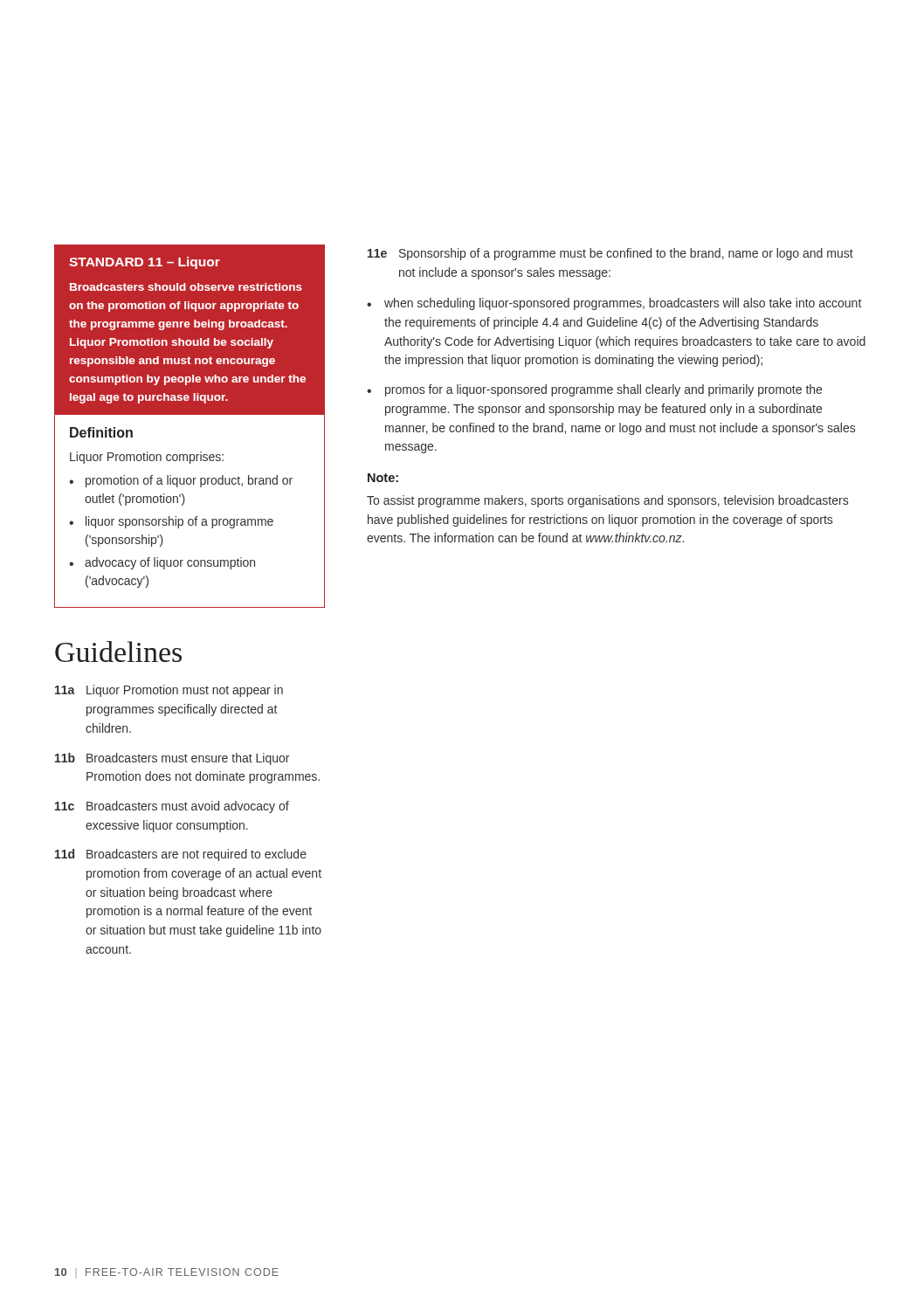Navigate to the element starting "when scheduling liquor-sponsored"
This screenshot has width=924, height=1310.
(x=625, y=332)
